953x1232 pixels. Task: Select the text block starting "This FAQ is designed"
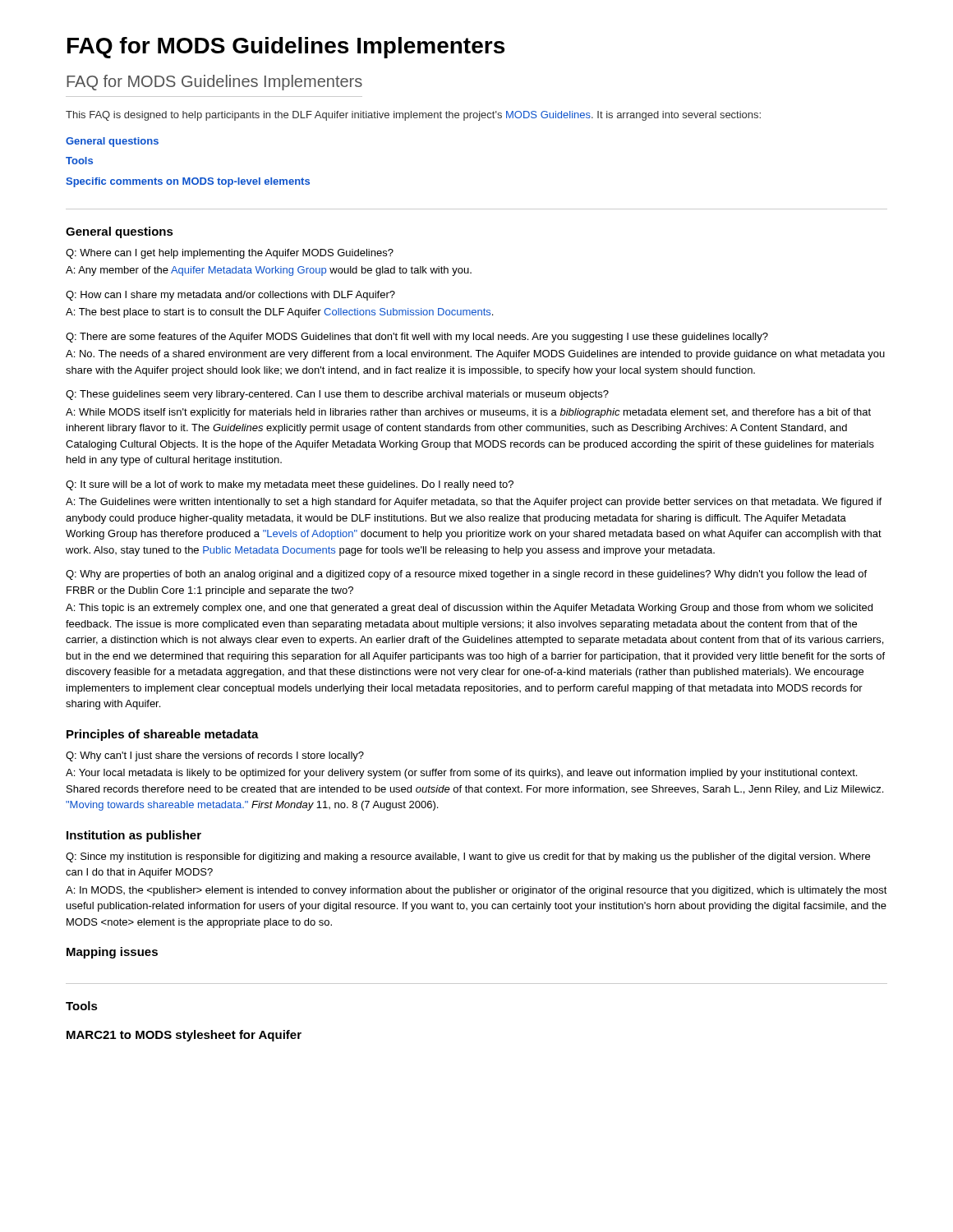(414, 115)
